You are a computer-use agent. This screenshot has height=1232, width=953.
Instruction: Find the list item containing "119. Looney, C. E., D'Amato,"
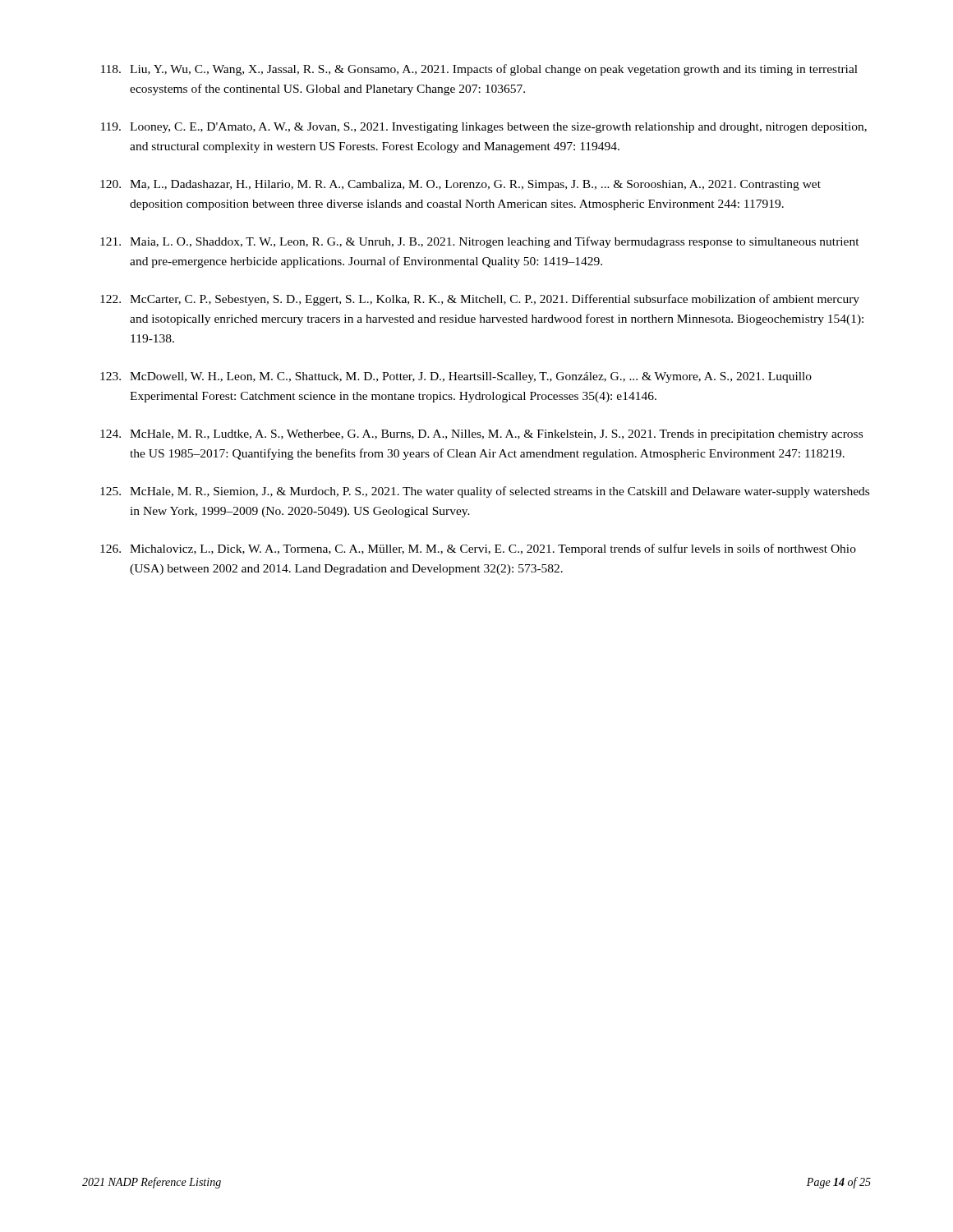tap(476, 136)
